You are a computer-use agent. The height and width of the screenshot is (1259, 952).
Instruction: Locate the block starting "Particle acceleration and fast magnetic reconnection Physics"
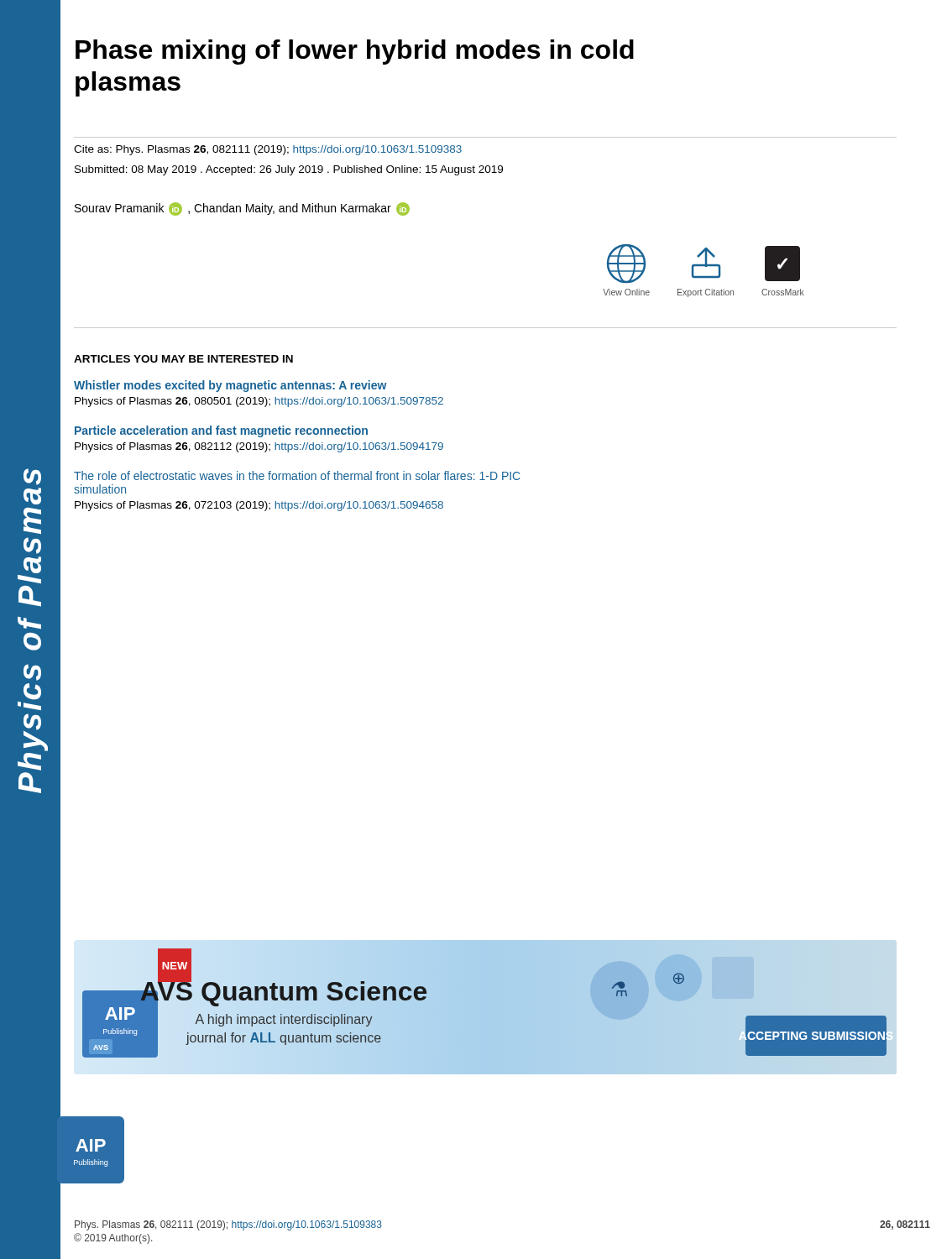pos(221,431)
